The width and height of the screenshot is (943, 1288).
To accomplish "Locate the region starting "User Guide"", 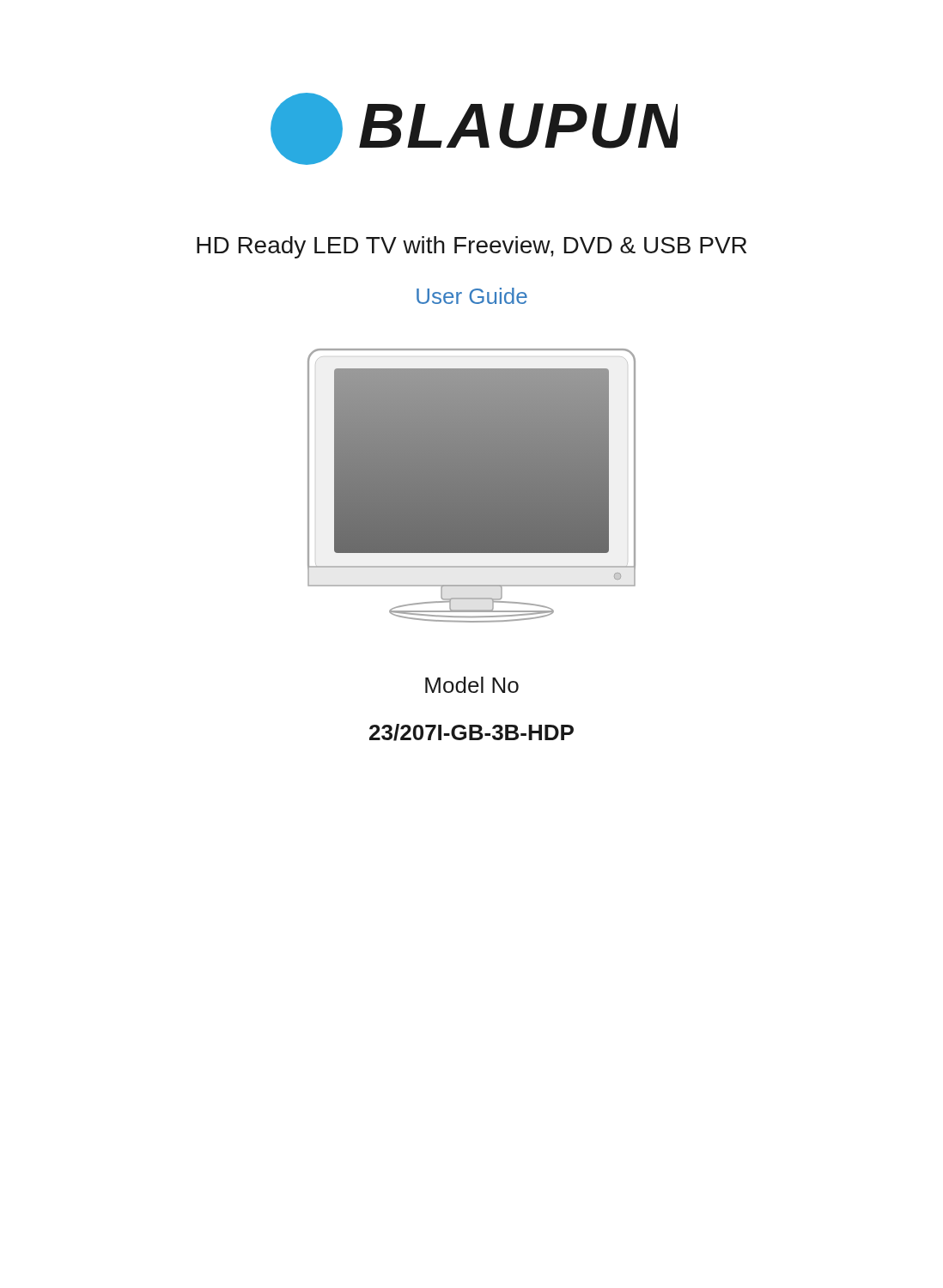I will (472, 296).
